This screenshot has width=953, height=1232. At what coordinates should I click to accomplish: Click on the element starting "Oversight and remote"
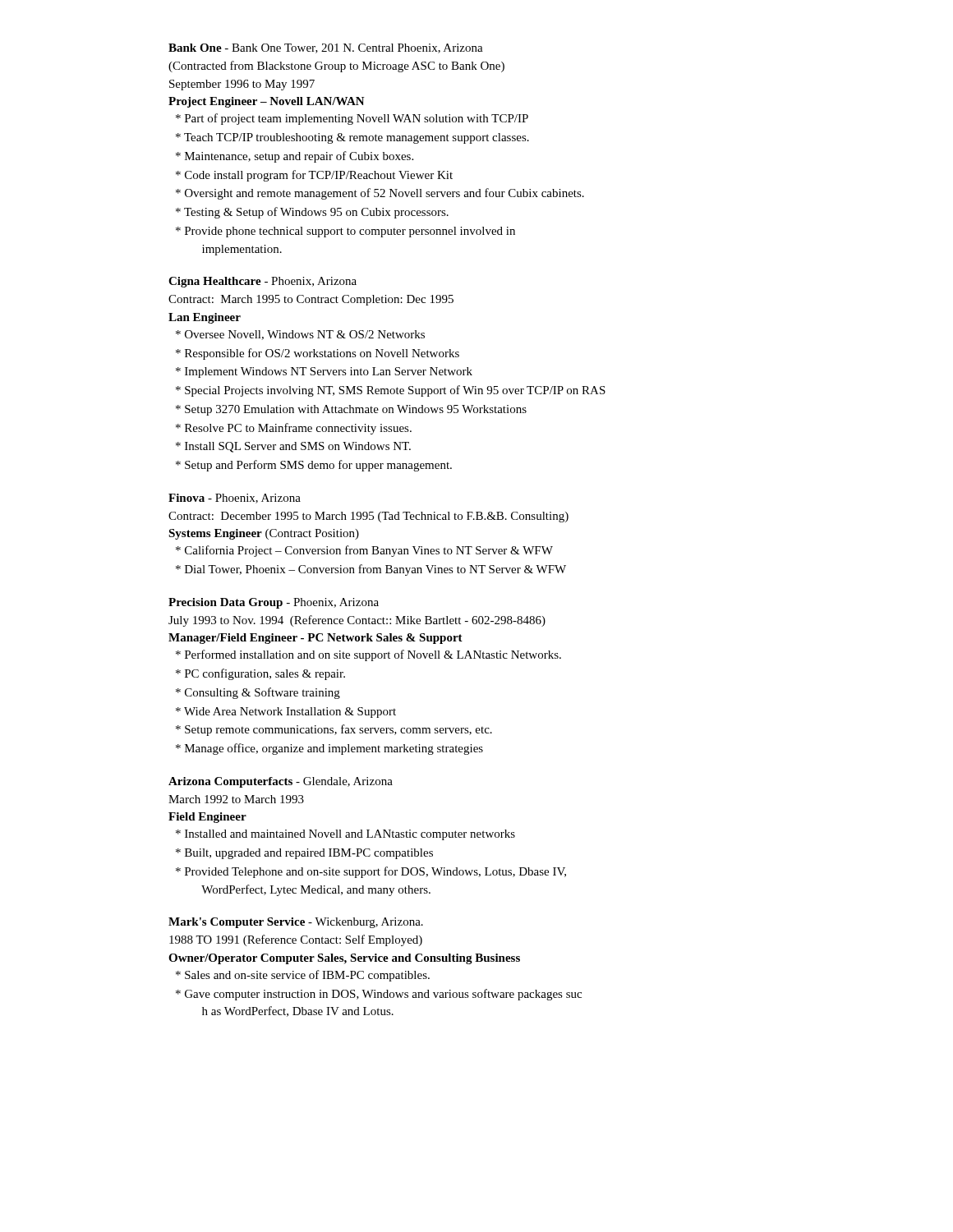click(384, 193)
